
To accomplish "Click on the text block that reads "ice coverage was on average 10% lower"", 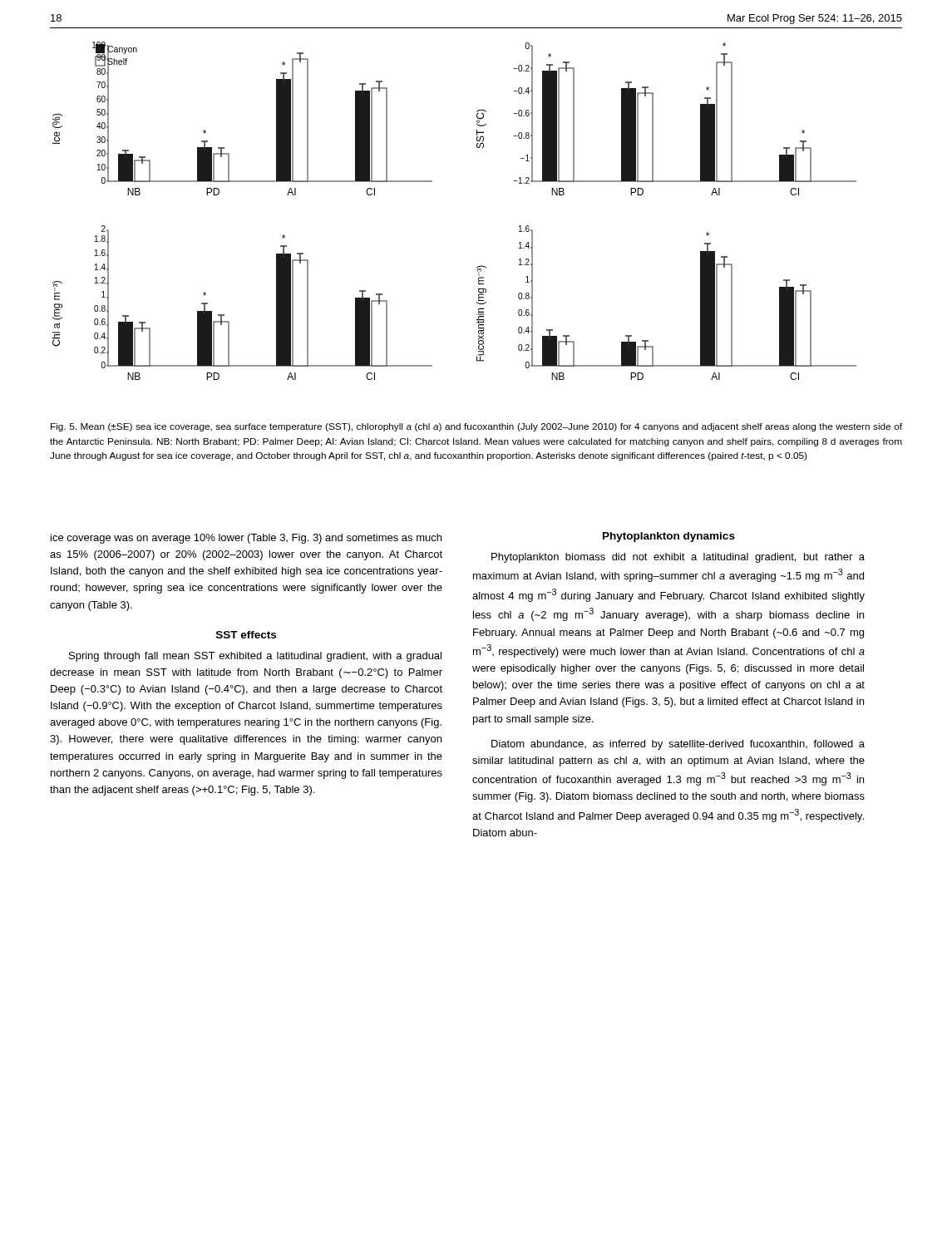I will (x=246, y=571).
